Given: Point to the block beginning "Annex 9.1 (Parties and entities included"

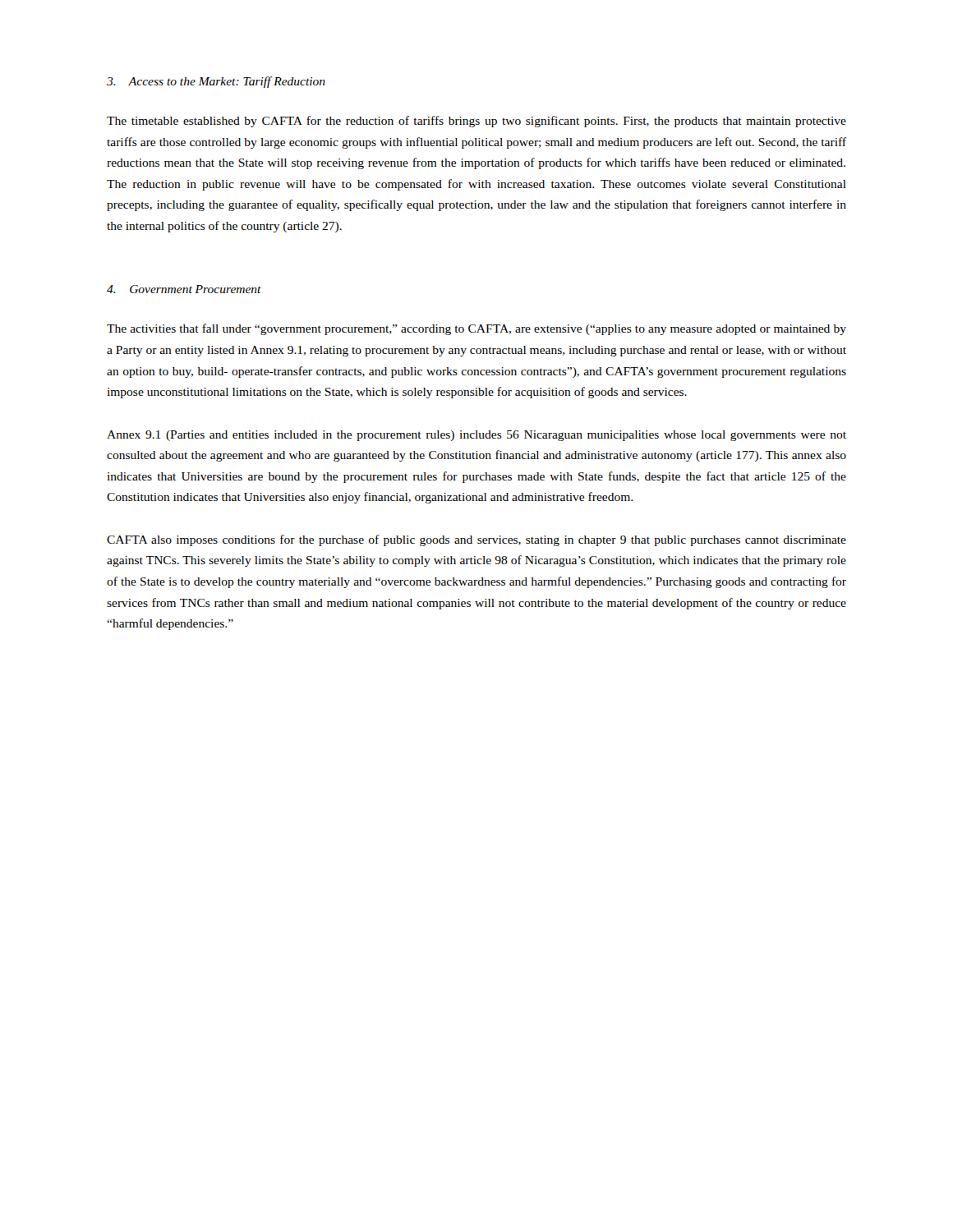Looking at the screenshot, I should 476,465.
